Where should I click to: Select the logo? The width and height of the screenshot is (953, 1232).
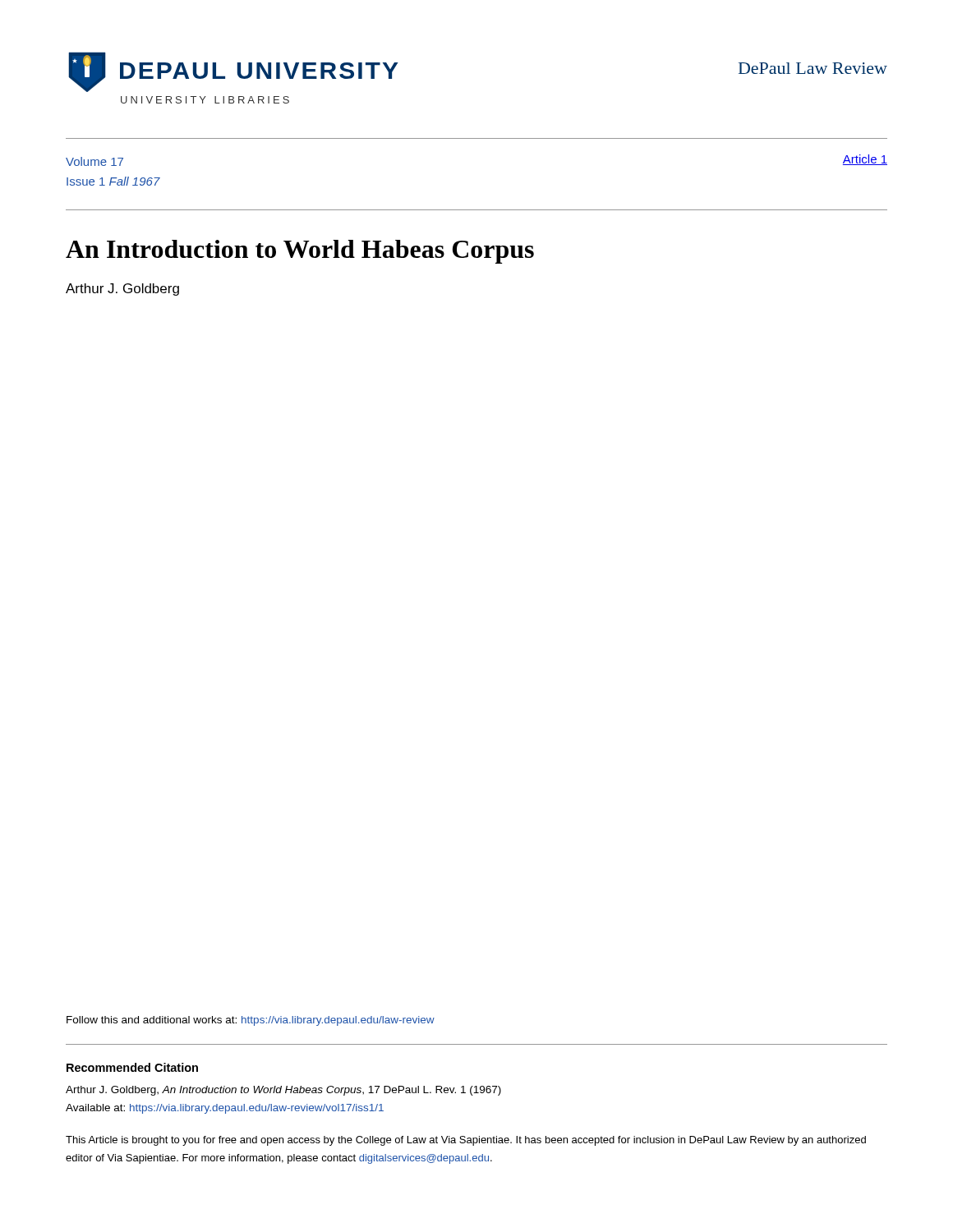233,78
